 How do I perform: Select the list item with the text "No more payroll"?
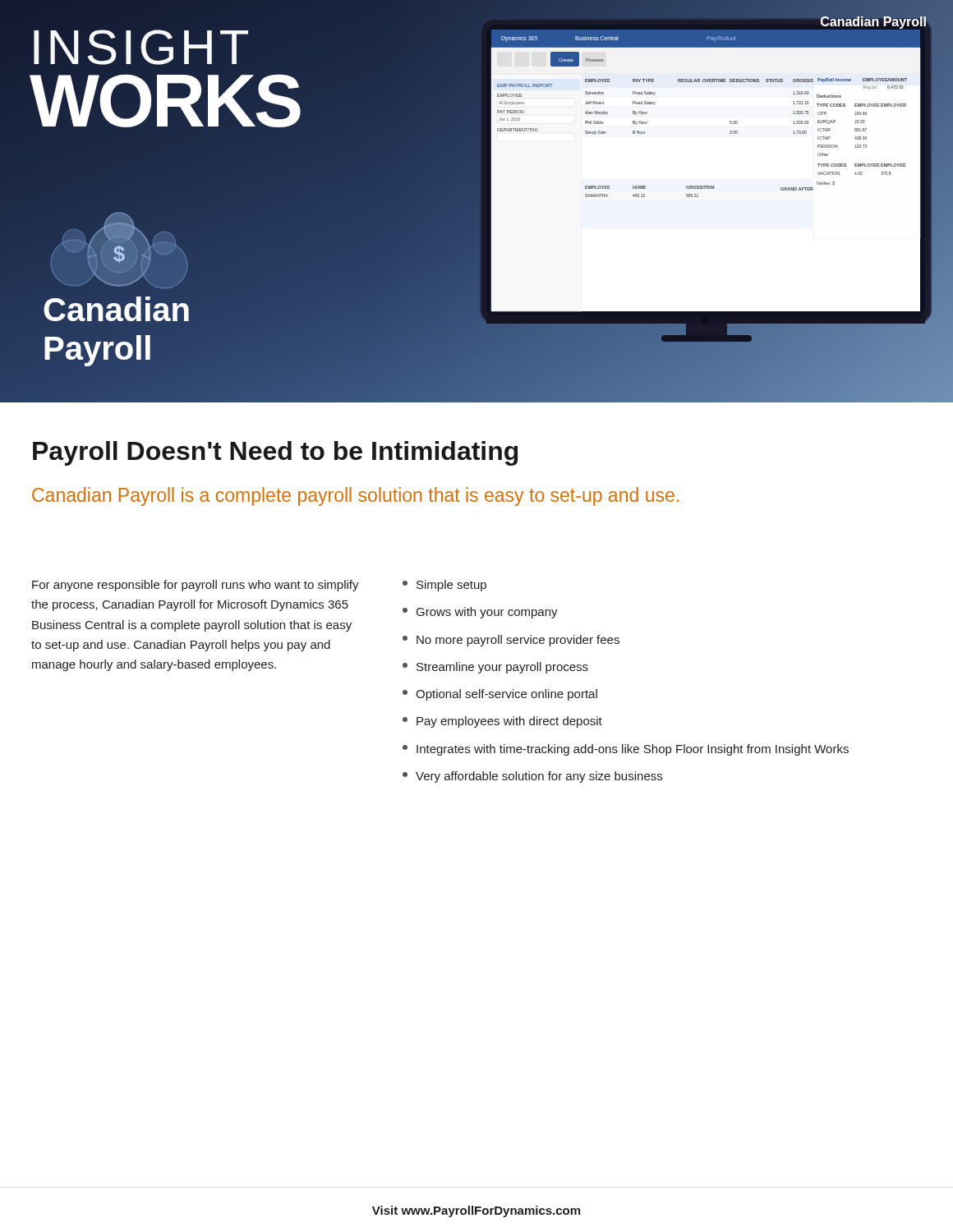[511, 639]
